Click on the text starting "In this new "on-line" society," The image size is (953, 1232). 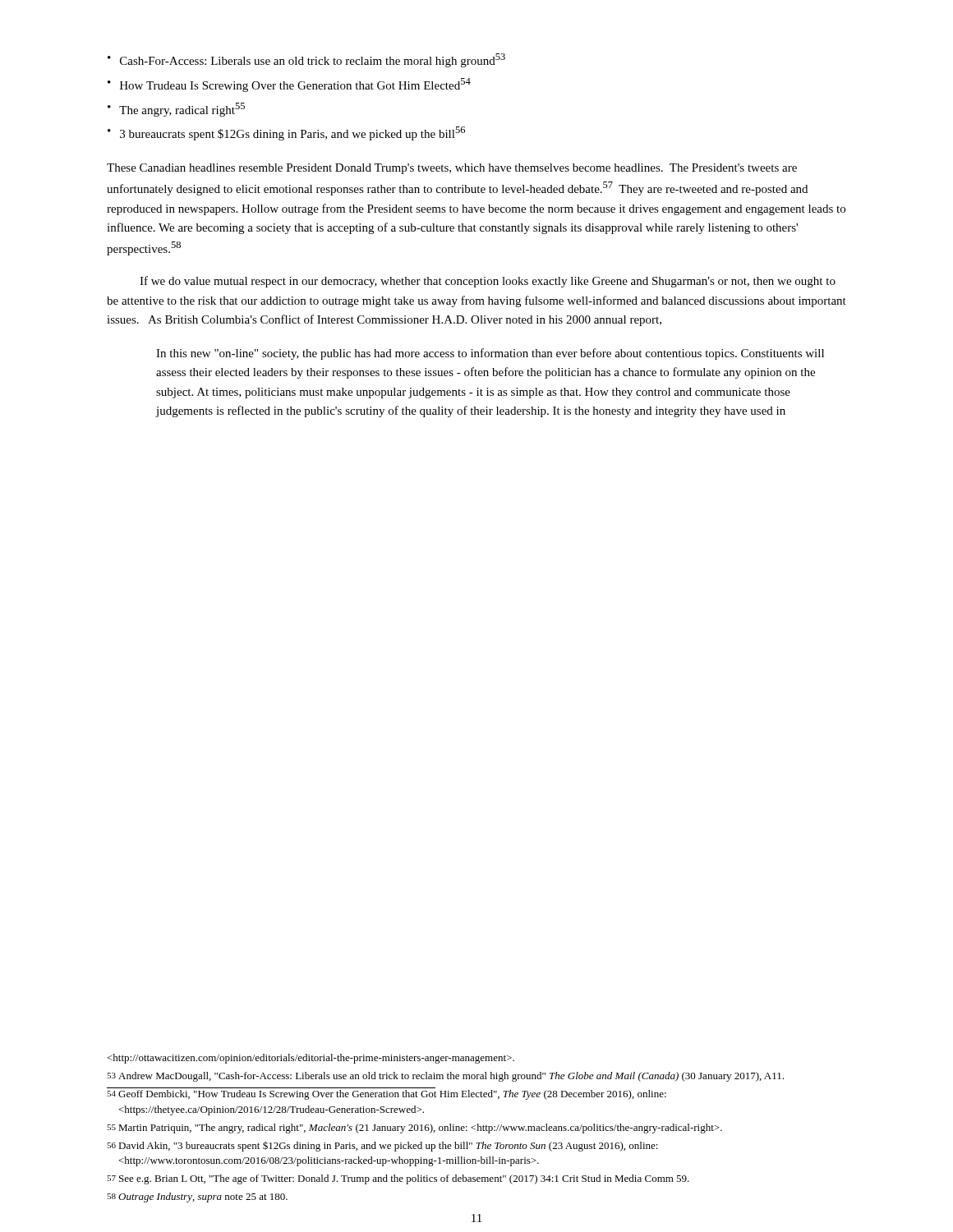(490, 382)
